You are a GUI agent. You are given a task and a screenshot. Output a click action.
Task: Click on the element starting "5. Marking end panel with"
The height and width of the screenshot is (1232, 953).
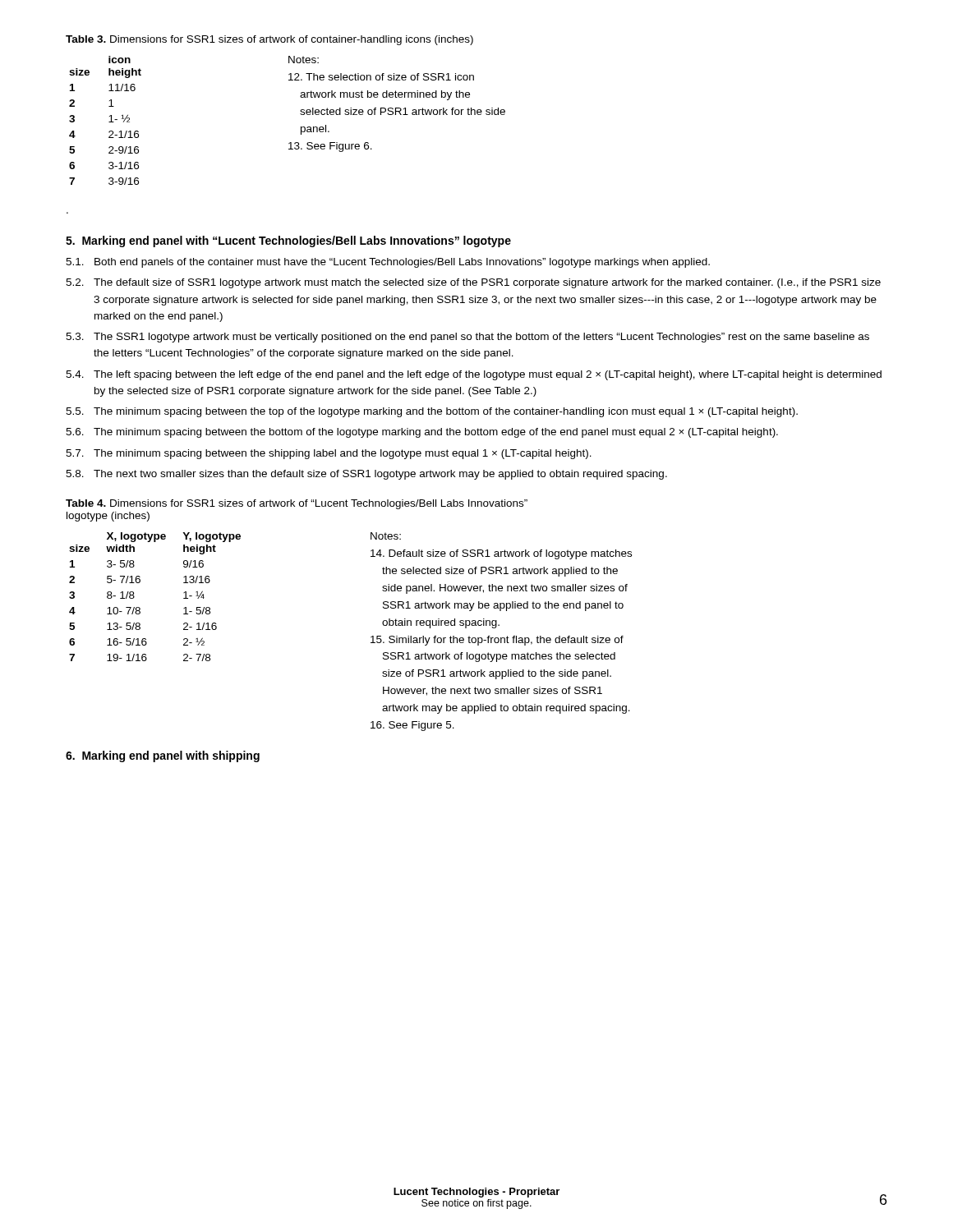(x=288, y=241)
